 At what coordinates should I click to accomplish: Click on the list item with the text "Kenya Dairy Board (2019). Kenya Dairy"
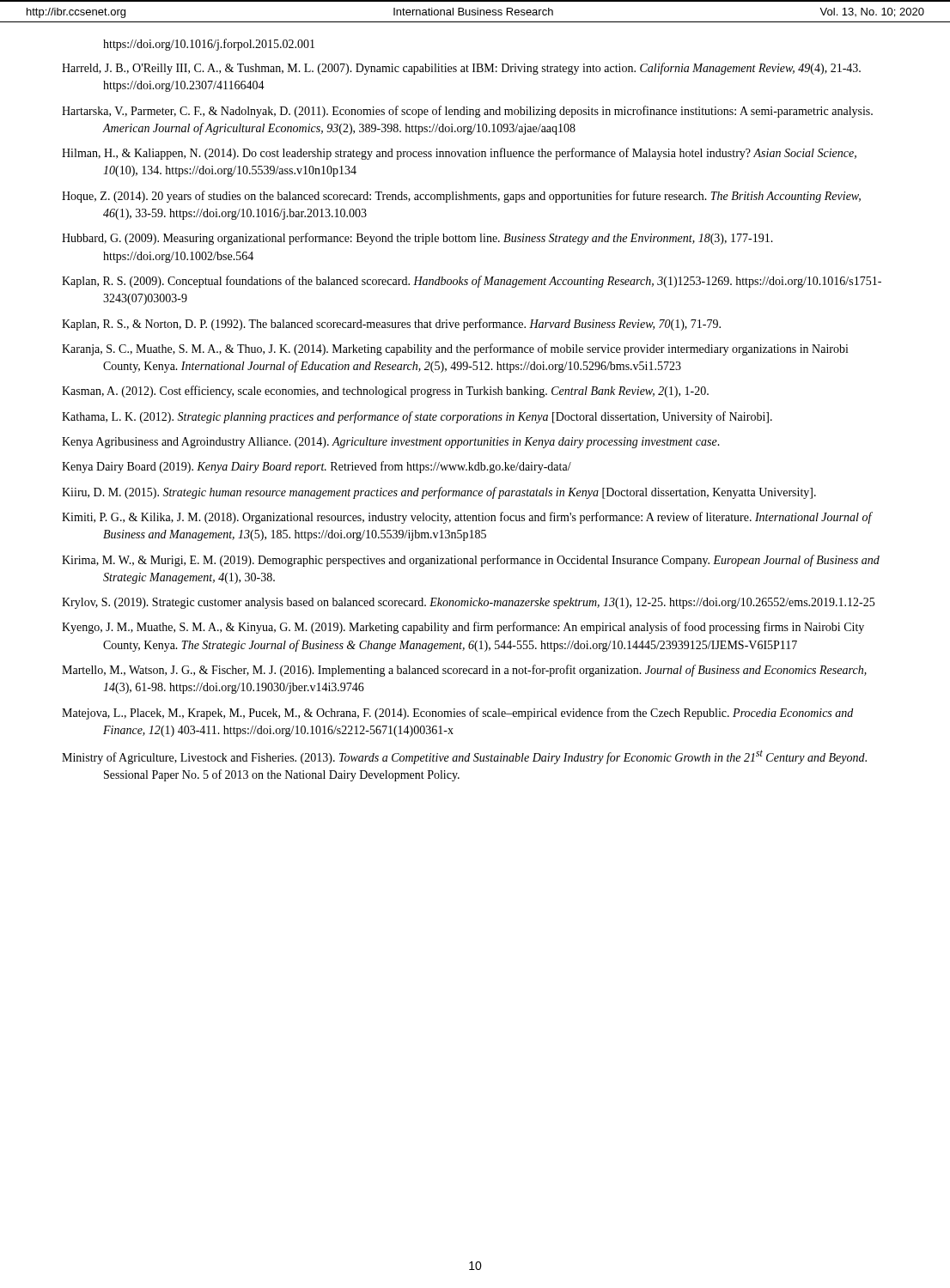coord(316,467)
